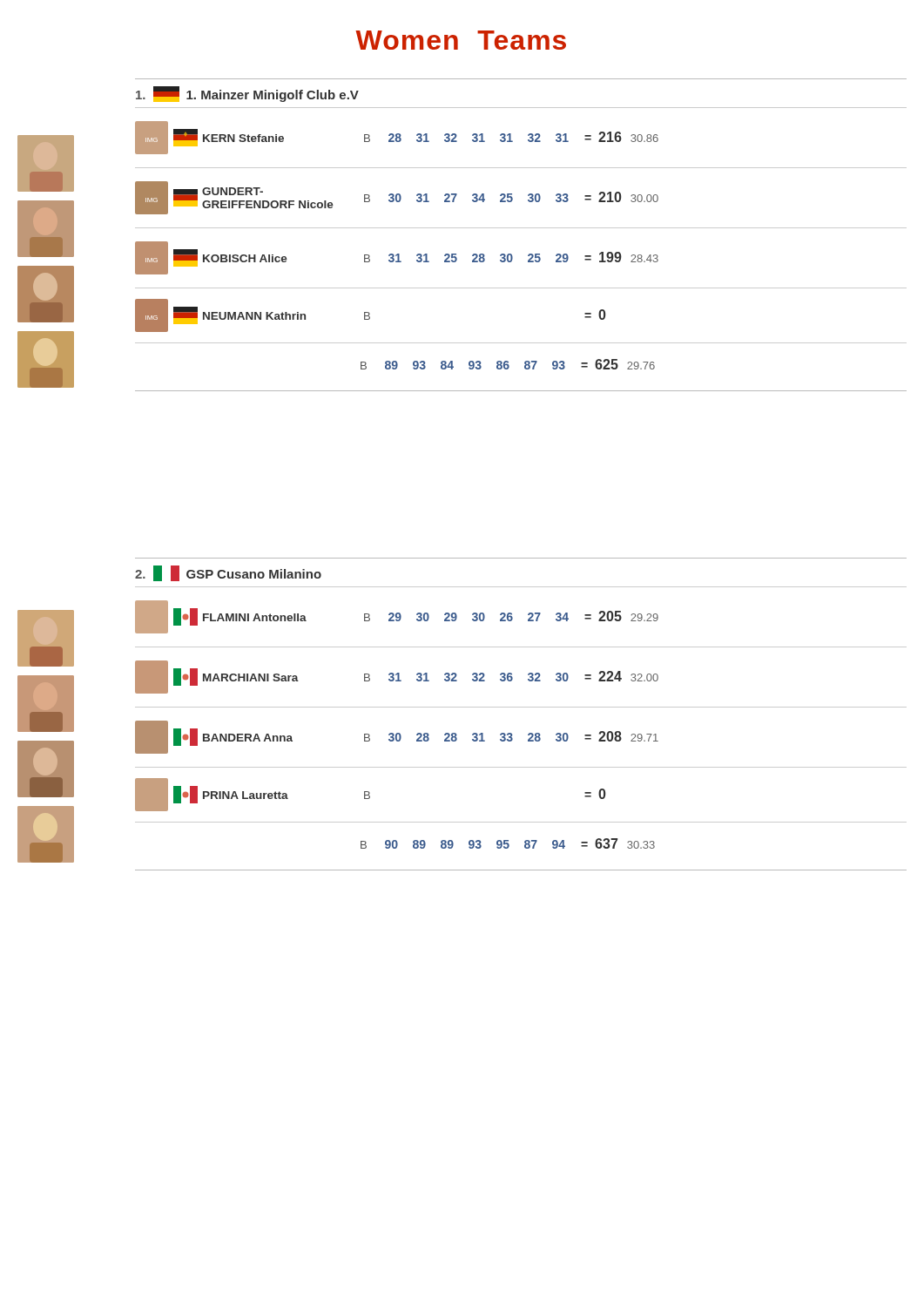Image resolution: width=924 pixels, height=1307 pixels.
Task: Find the block on this page that starts "IMG NEUMANN Kathrin"
Action: [371, 315]
